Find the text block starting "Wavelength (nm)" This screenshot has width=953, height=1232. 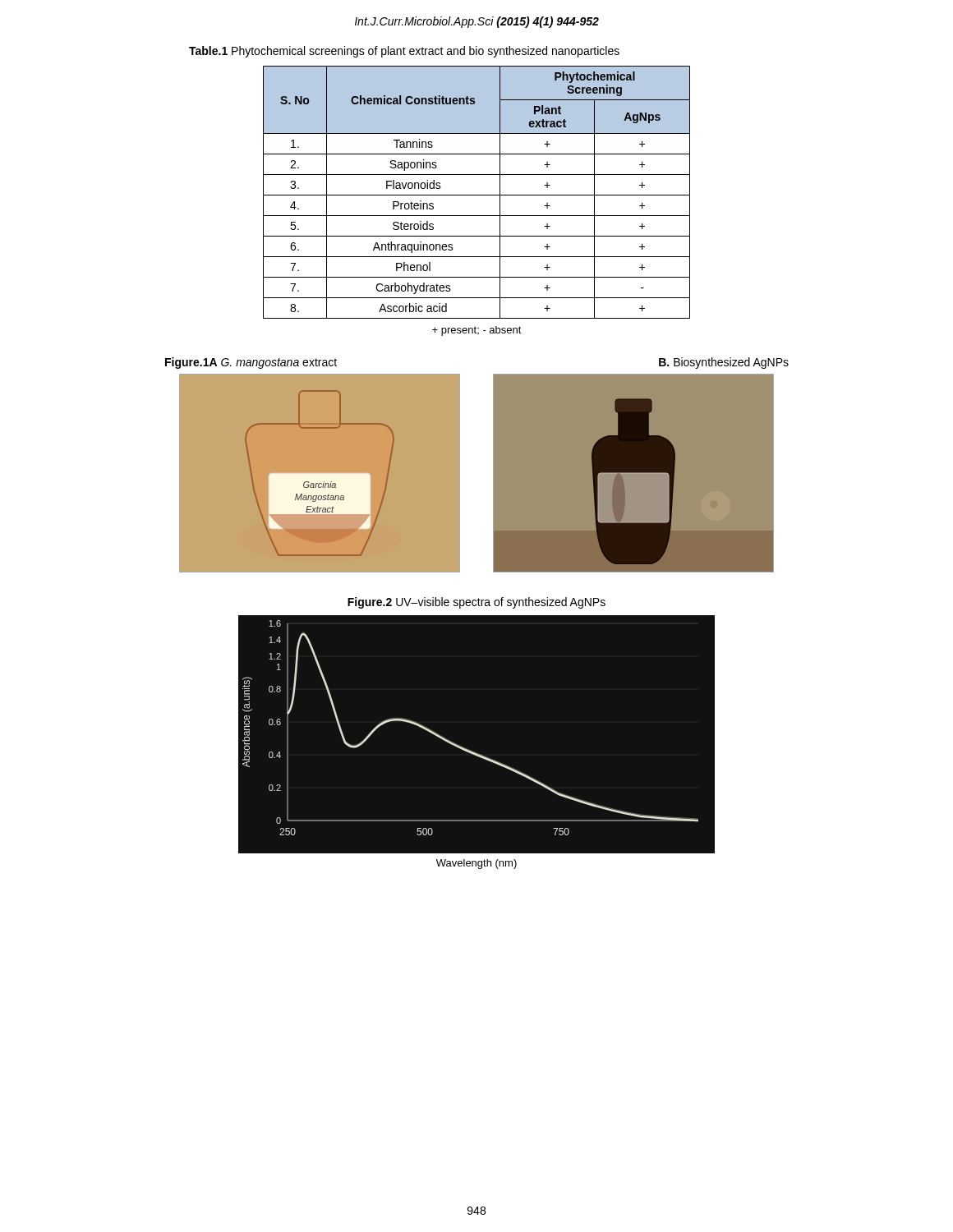[476, 863]
